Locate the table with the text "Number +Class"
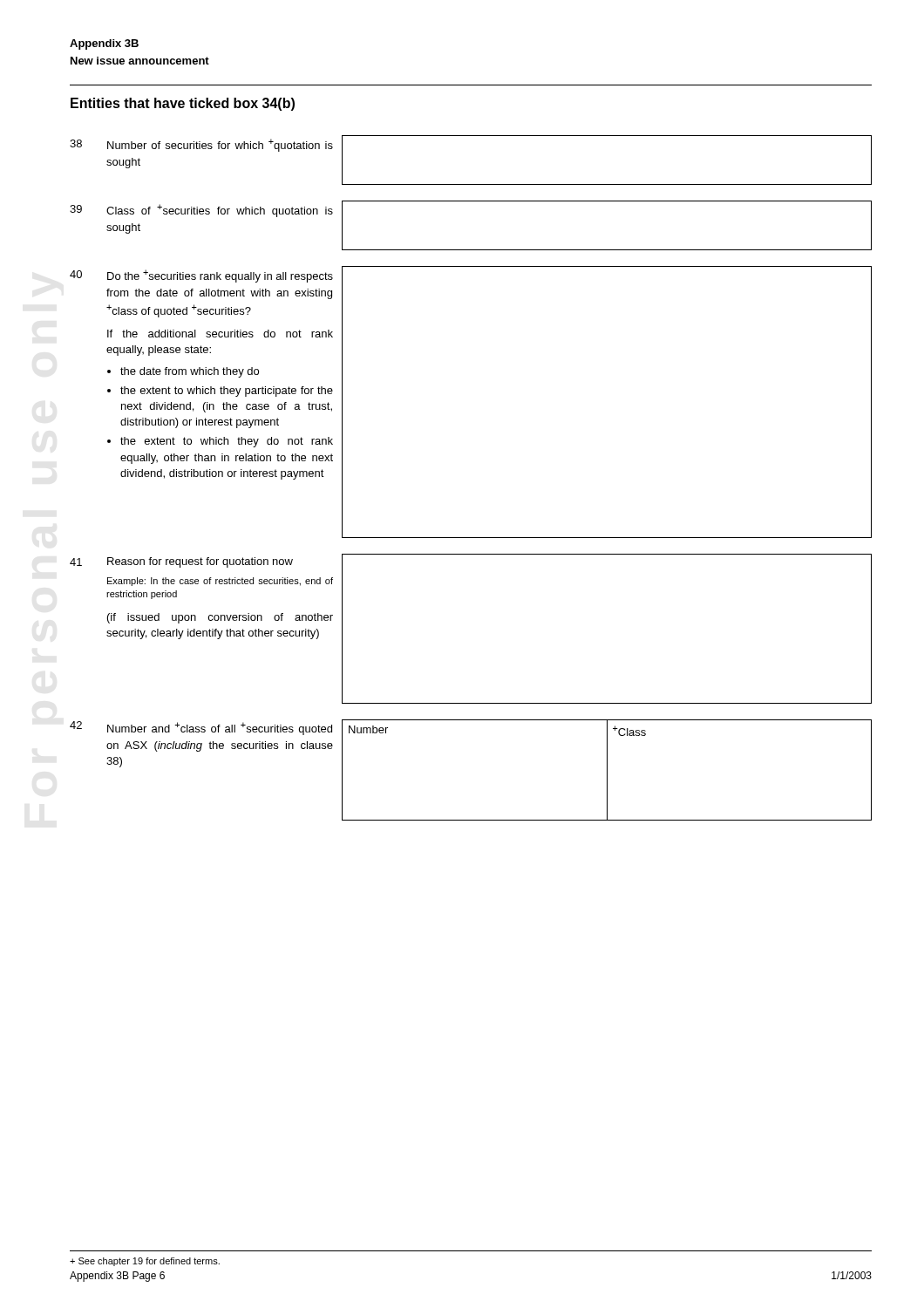The height and width of the screenshot is (1308, 924). (x=471, y=770)
